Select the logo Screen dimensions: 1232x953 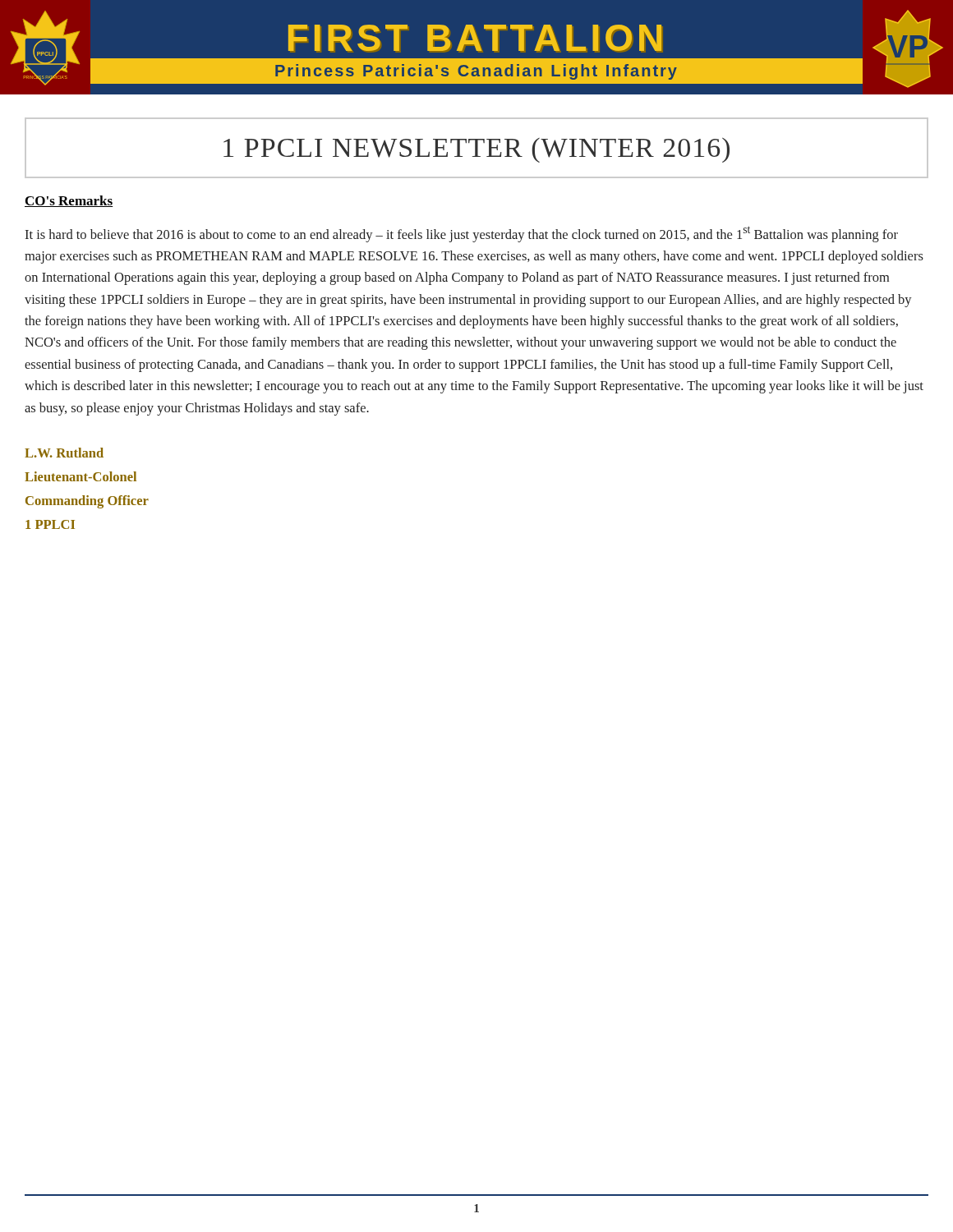pyautogui.click(x=476, y=47)
